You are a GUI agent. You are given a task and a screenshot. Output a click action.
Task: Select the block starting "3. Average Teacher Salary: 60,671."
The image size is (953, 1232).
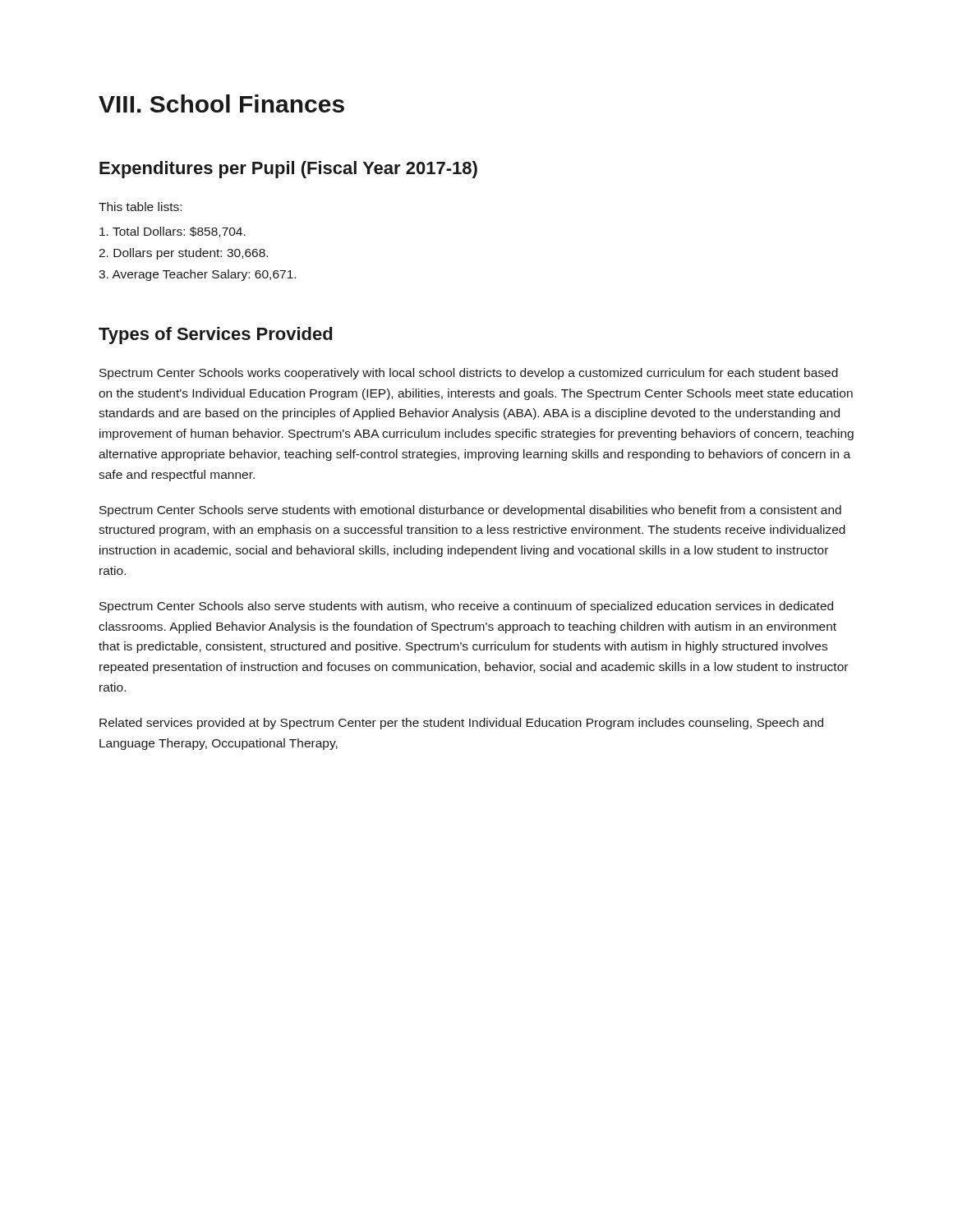tap(198, 274)
